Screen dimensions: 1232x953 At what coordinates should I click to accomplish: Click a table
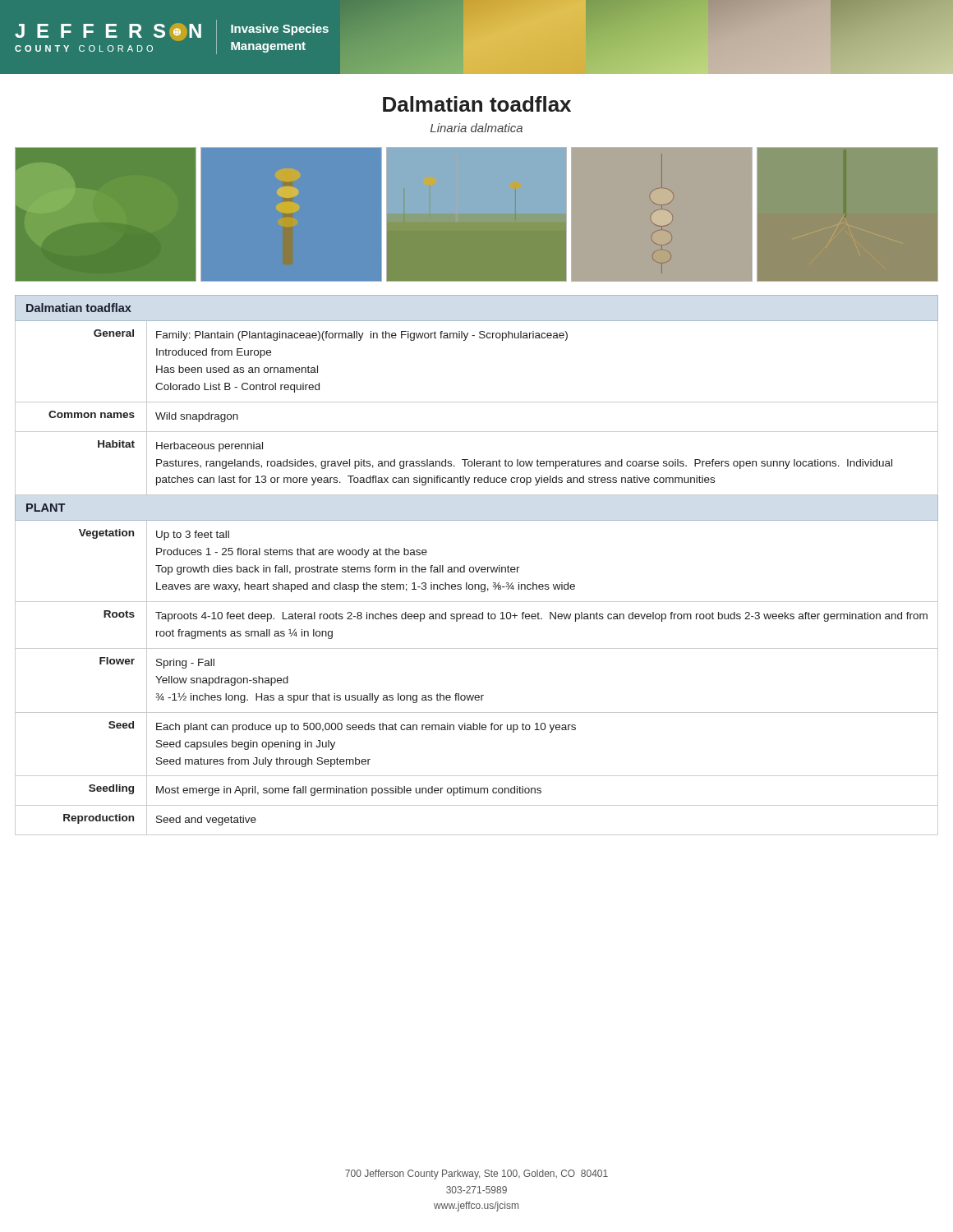(476, 564)
